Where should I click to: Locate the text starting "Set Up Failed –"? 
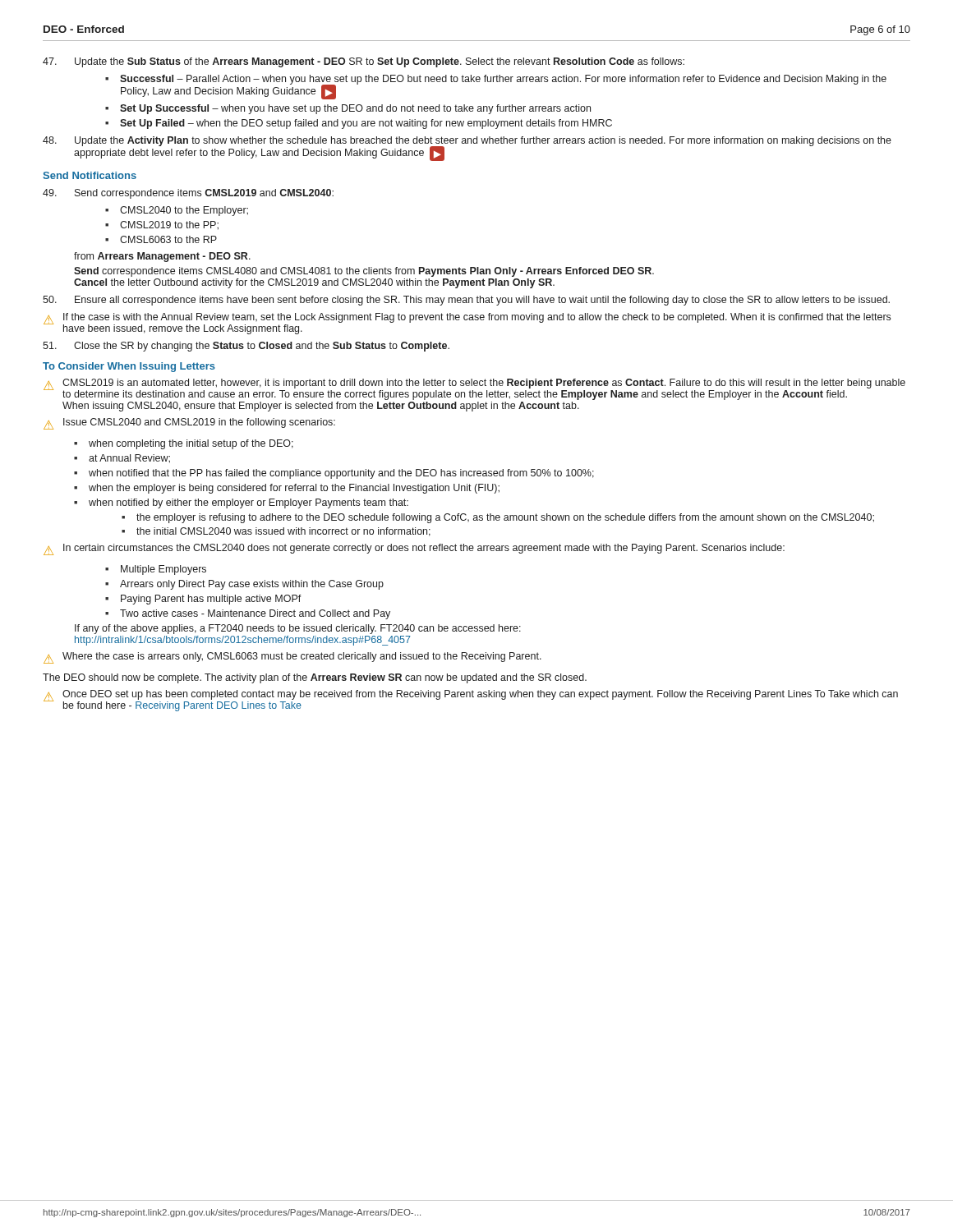508,123
